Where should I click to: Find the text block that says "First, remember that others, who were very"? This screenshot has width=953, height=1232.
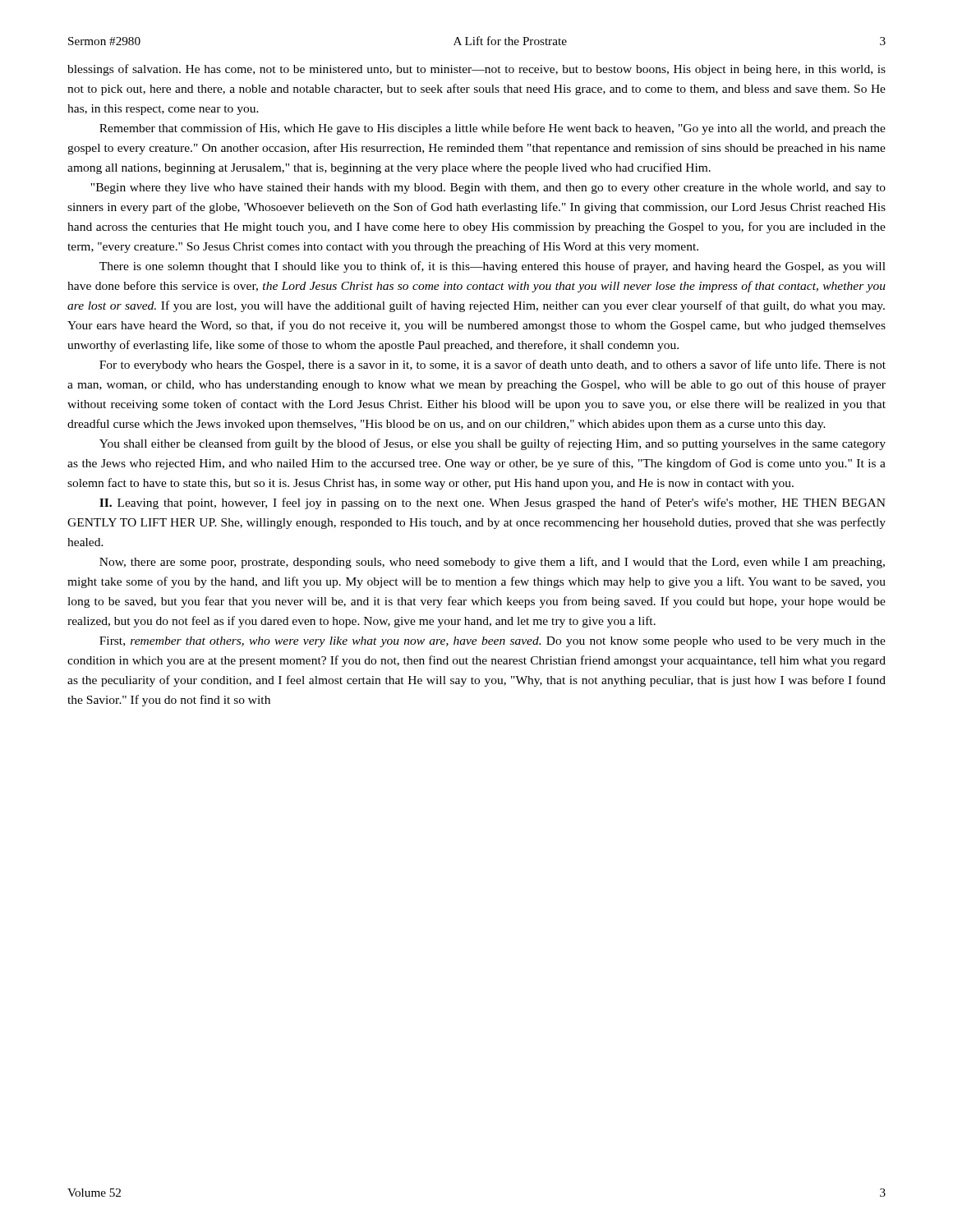click(476, 670)
